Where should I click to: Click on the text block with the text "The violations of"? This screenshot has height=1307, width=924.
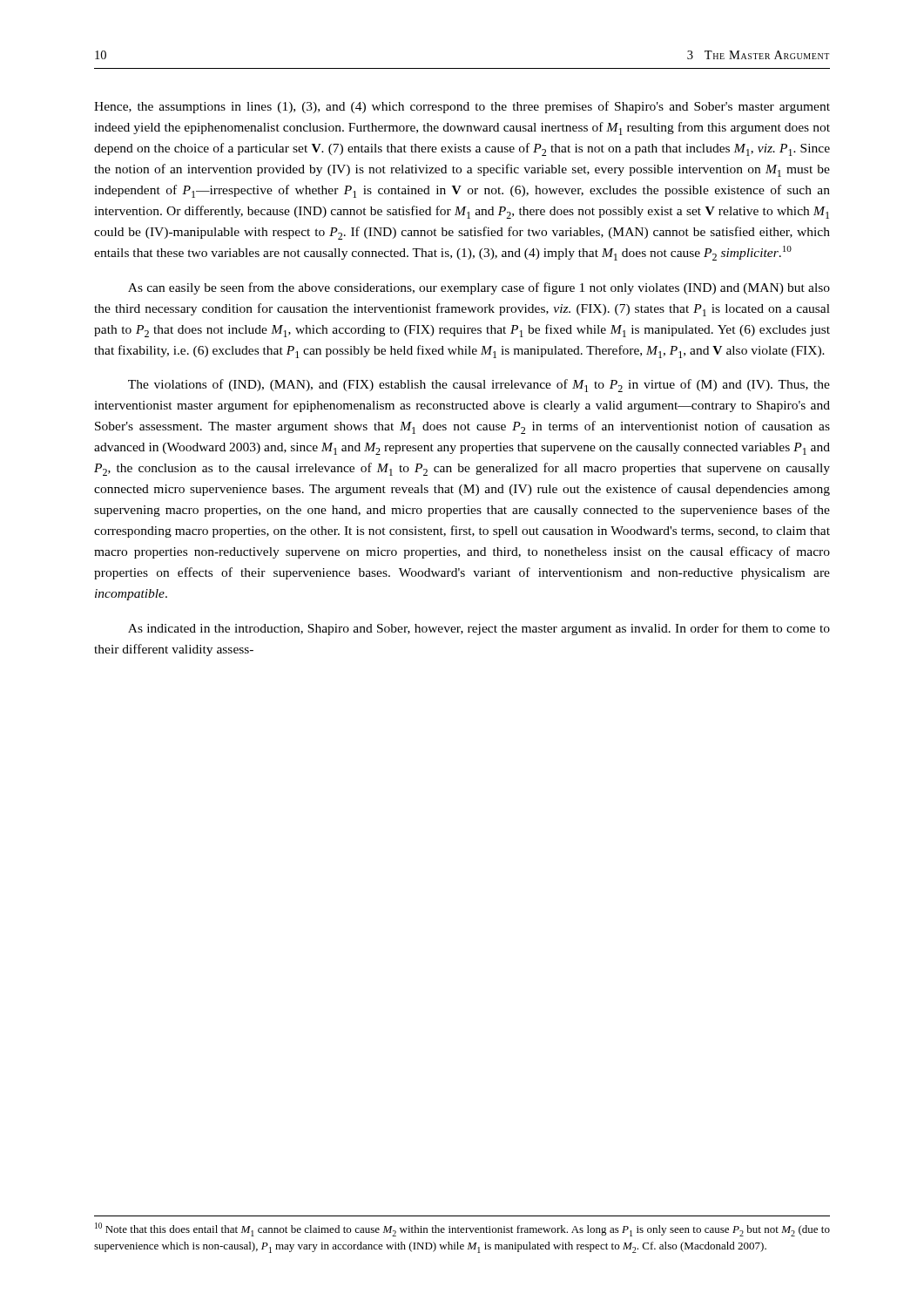click(x=462, y=489)
